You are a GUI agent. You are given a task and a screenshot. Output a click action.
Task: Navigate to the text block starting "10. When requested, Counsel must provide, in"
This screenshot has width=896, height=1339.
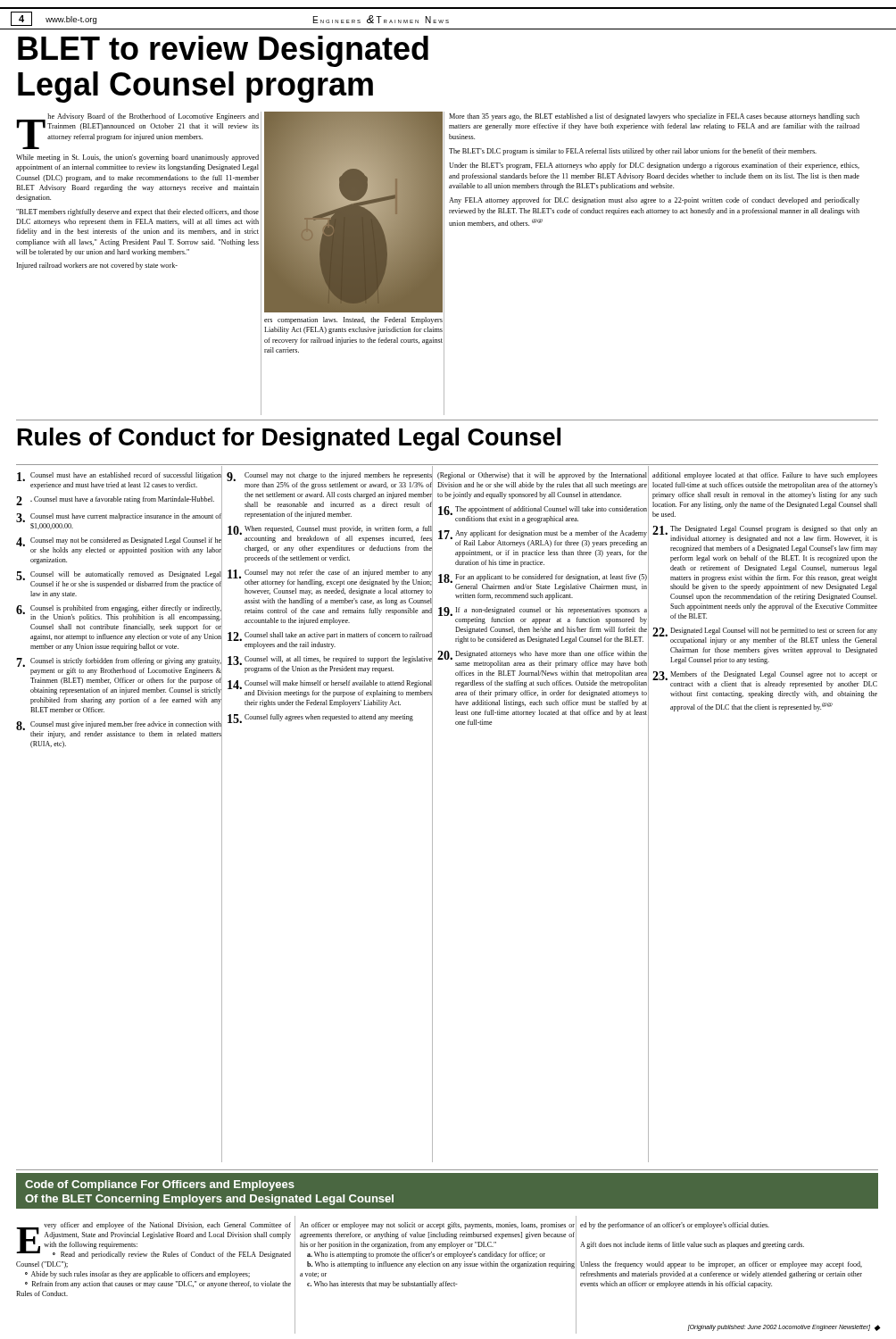coord(329,544)
